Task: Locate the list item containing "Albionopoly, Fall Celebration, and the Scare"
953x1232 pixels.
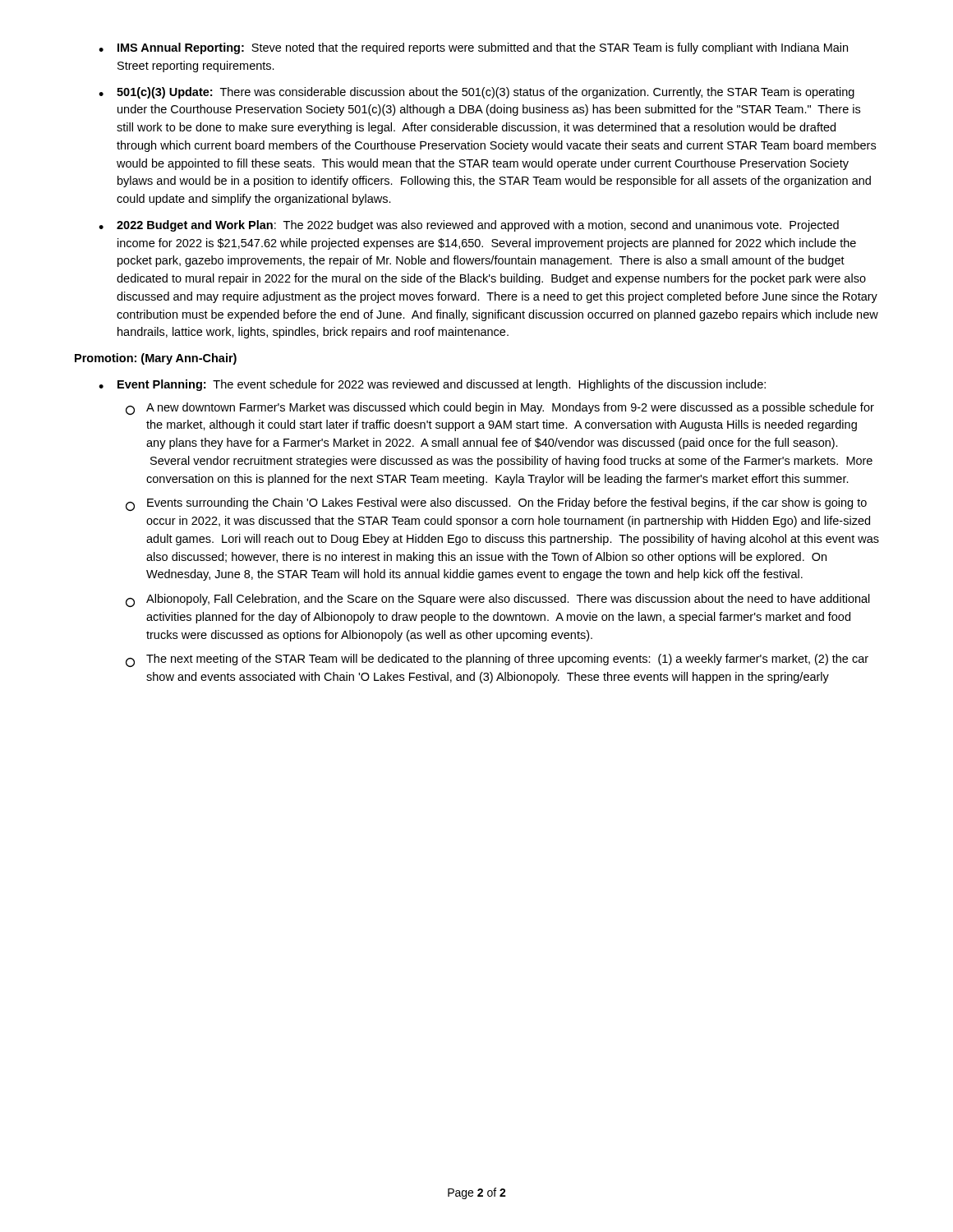Action: pyautogui.click(x=502, y=617)
